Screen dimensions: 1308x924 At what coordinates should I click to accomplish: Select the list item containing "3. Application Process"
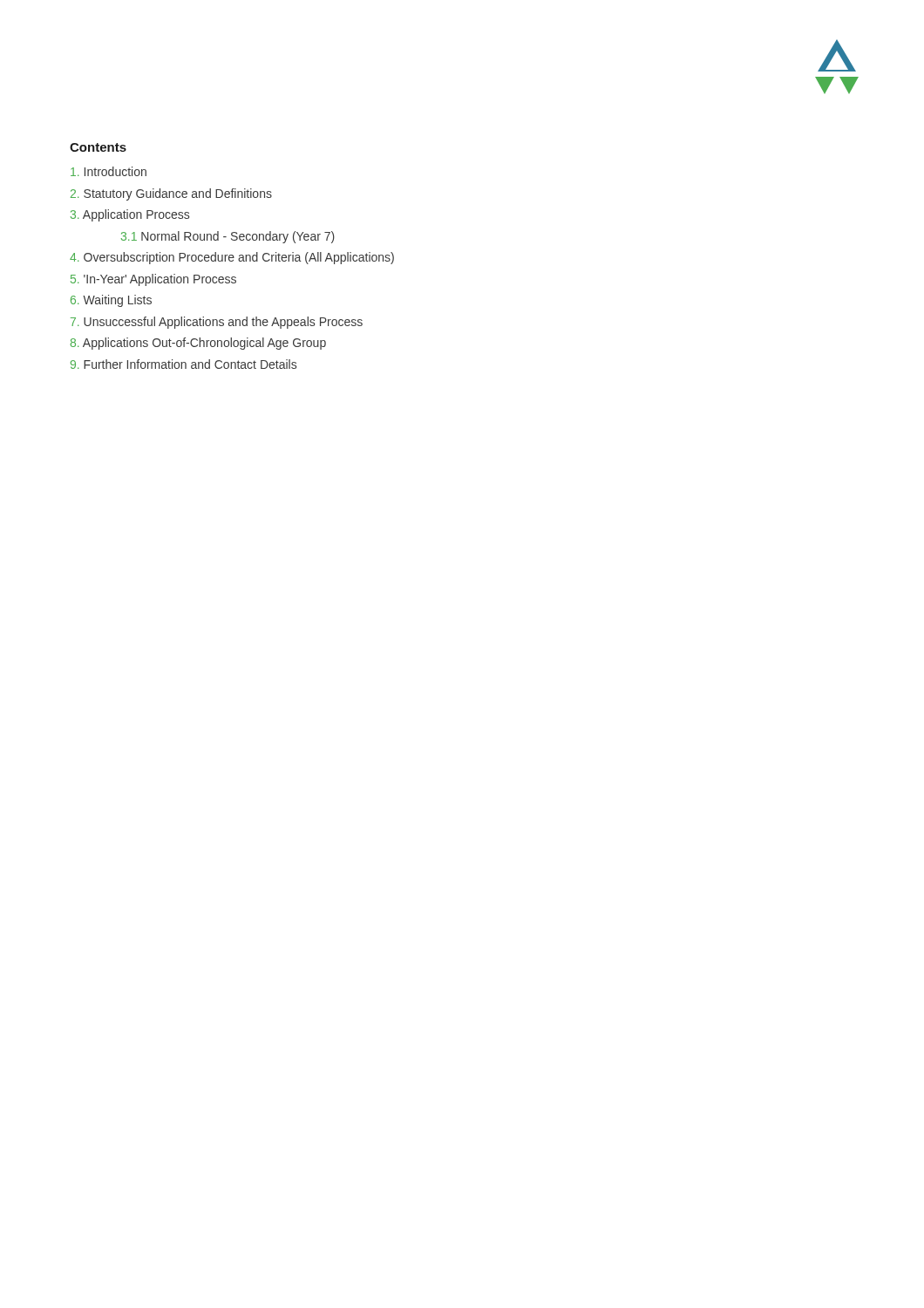(x=130, y=215)
